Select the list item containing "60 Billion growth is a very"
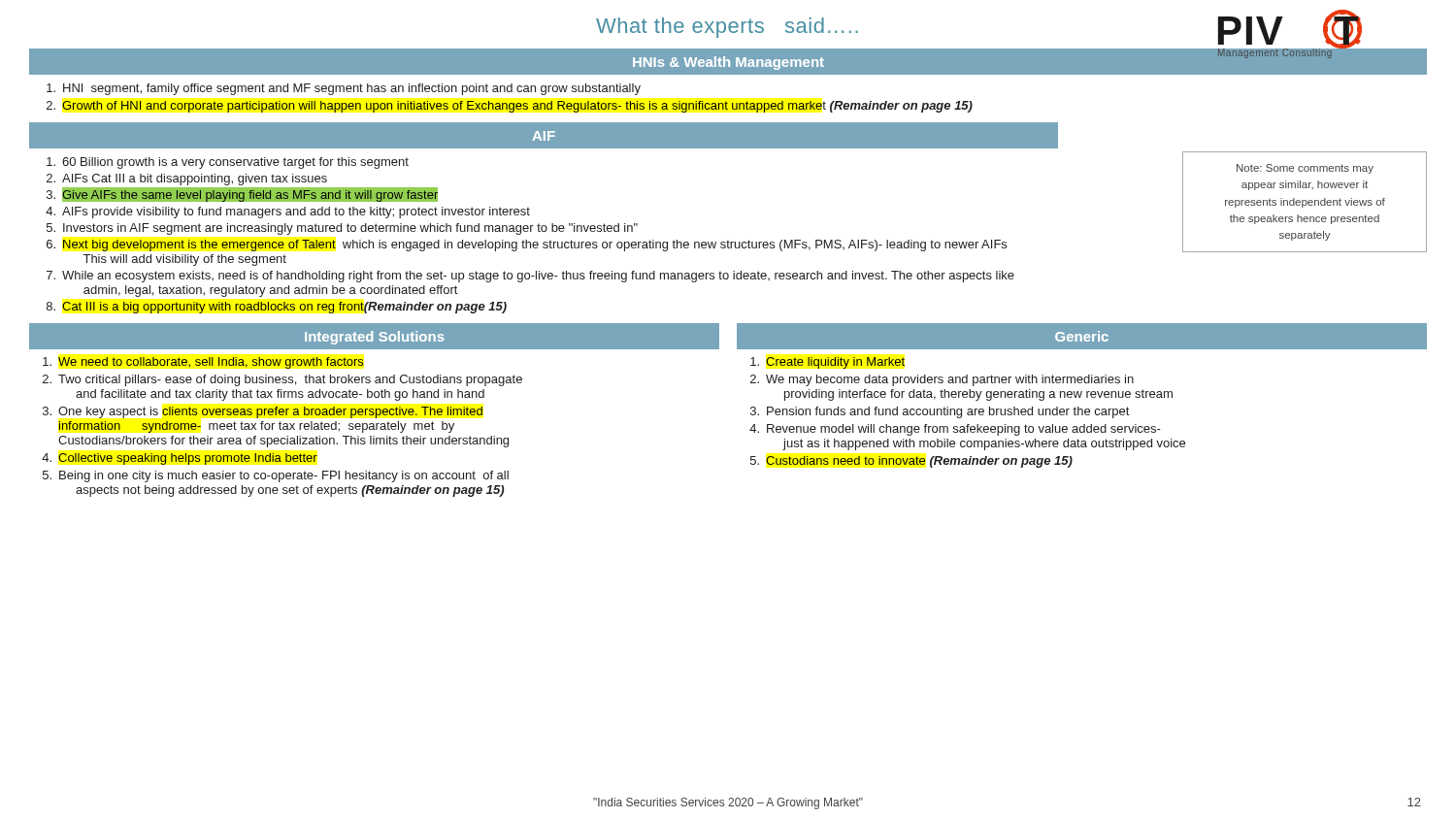Screen dimensions: 819x1456 tap(219, 162)
